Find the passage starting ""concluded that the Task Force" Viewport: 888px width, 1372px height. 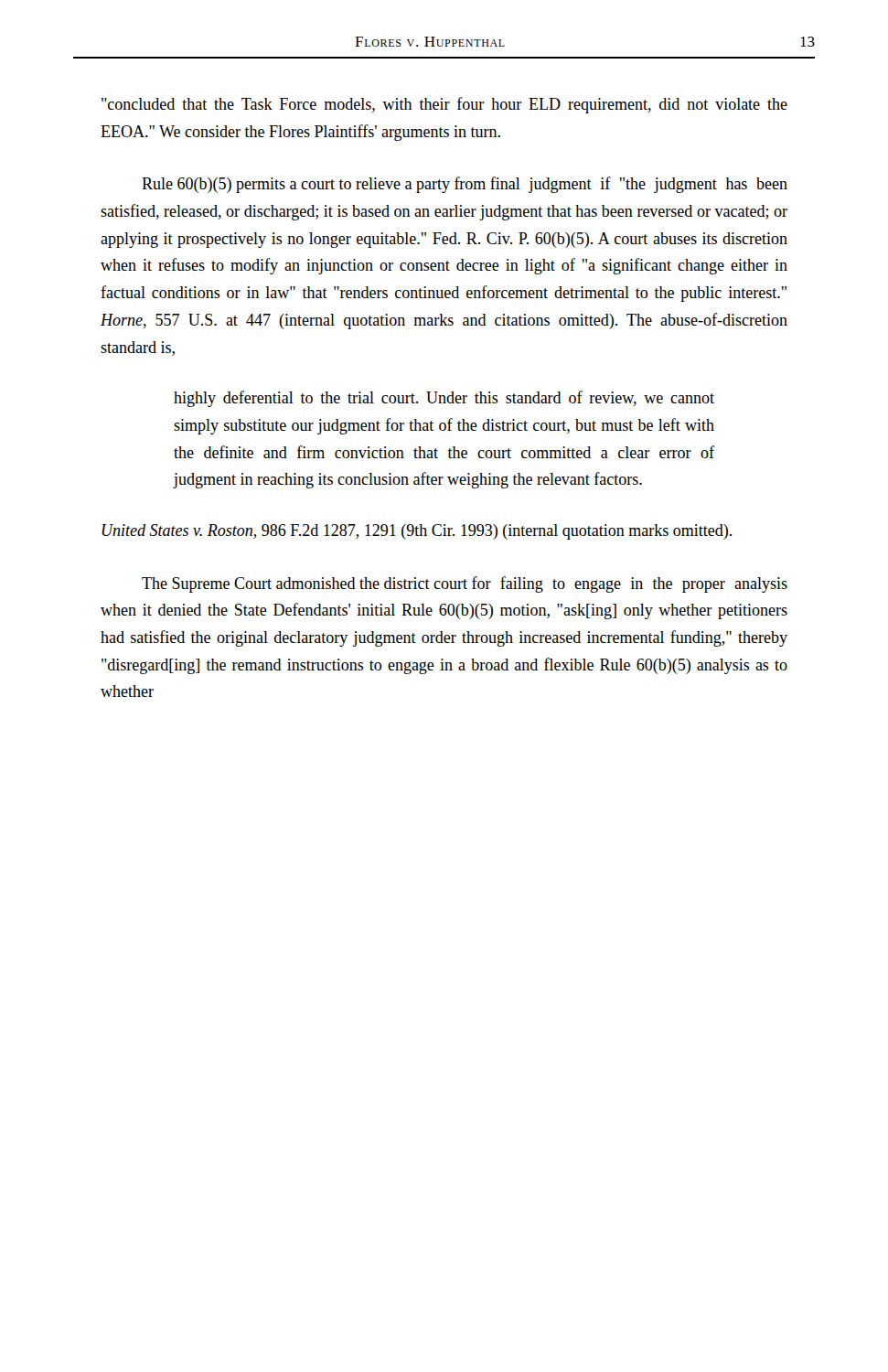coord(444,118)
